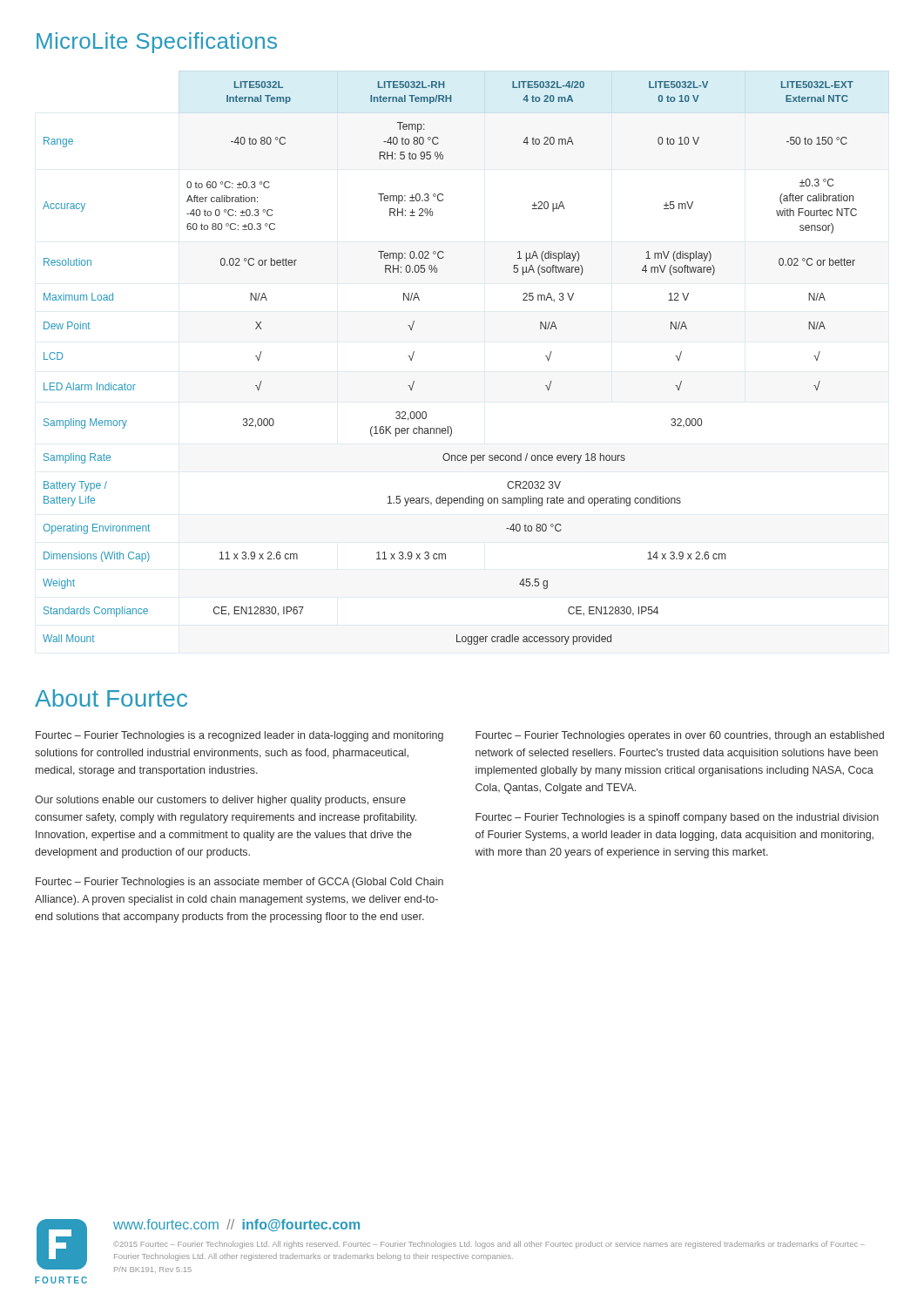Click on the element starting "Fourtec – Fourier Technologies operates in"
The height and width of the screenshot is (1307, 924).
coord(680,761)
